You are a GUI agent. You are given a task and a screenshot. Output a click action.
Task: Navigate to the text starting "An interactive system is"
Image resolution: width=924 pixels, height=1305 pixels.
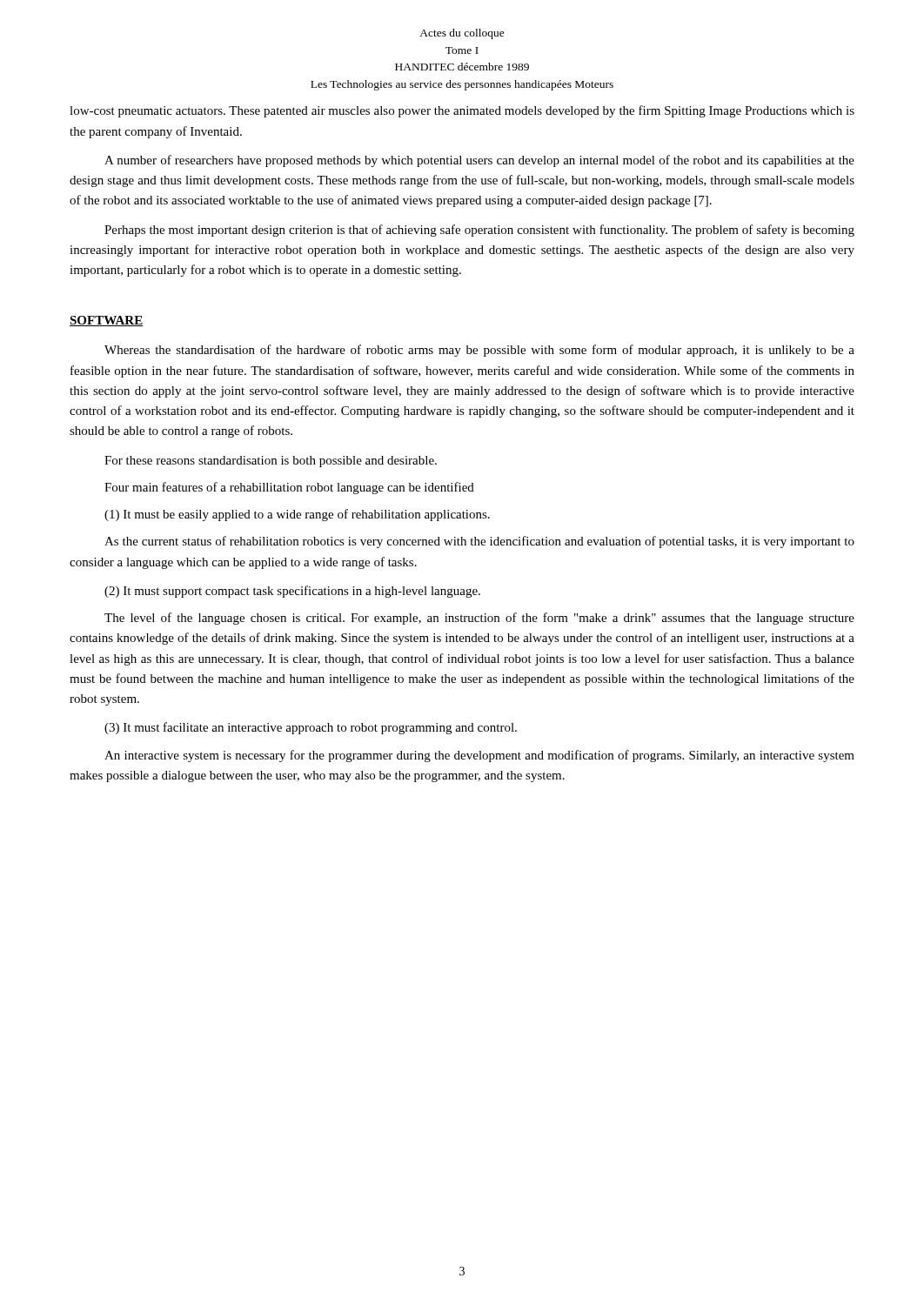tap(462, 765)
